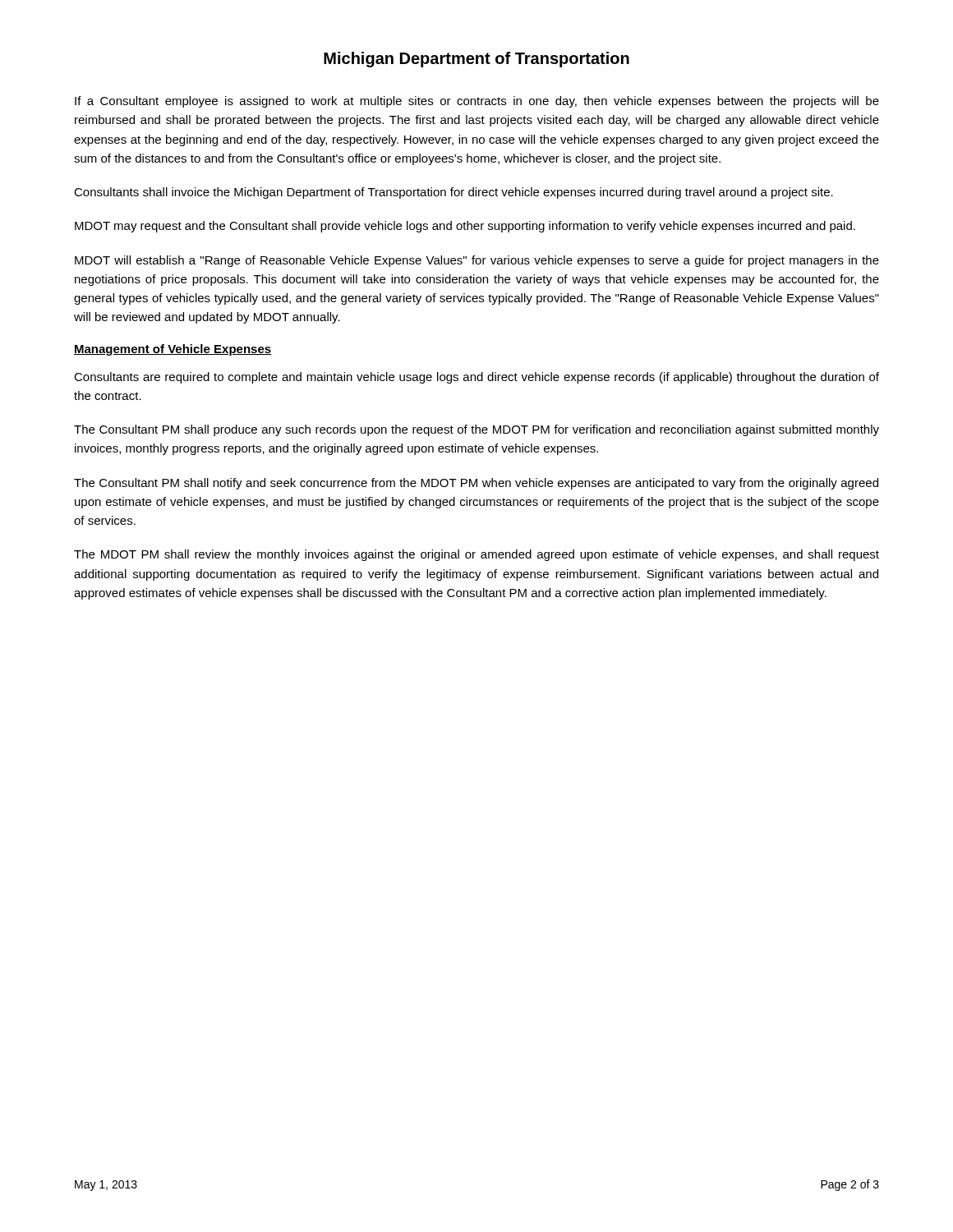Select the text block starting "The Consultant PM shall produce any"
The image size is (953, 1232).
coord(476,439)
